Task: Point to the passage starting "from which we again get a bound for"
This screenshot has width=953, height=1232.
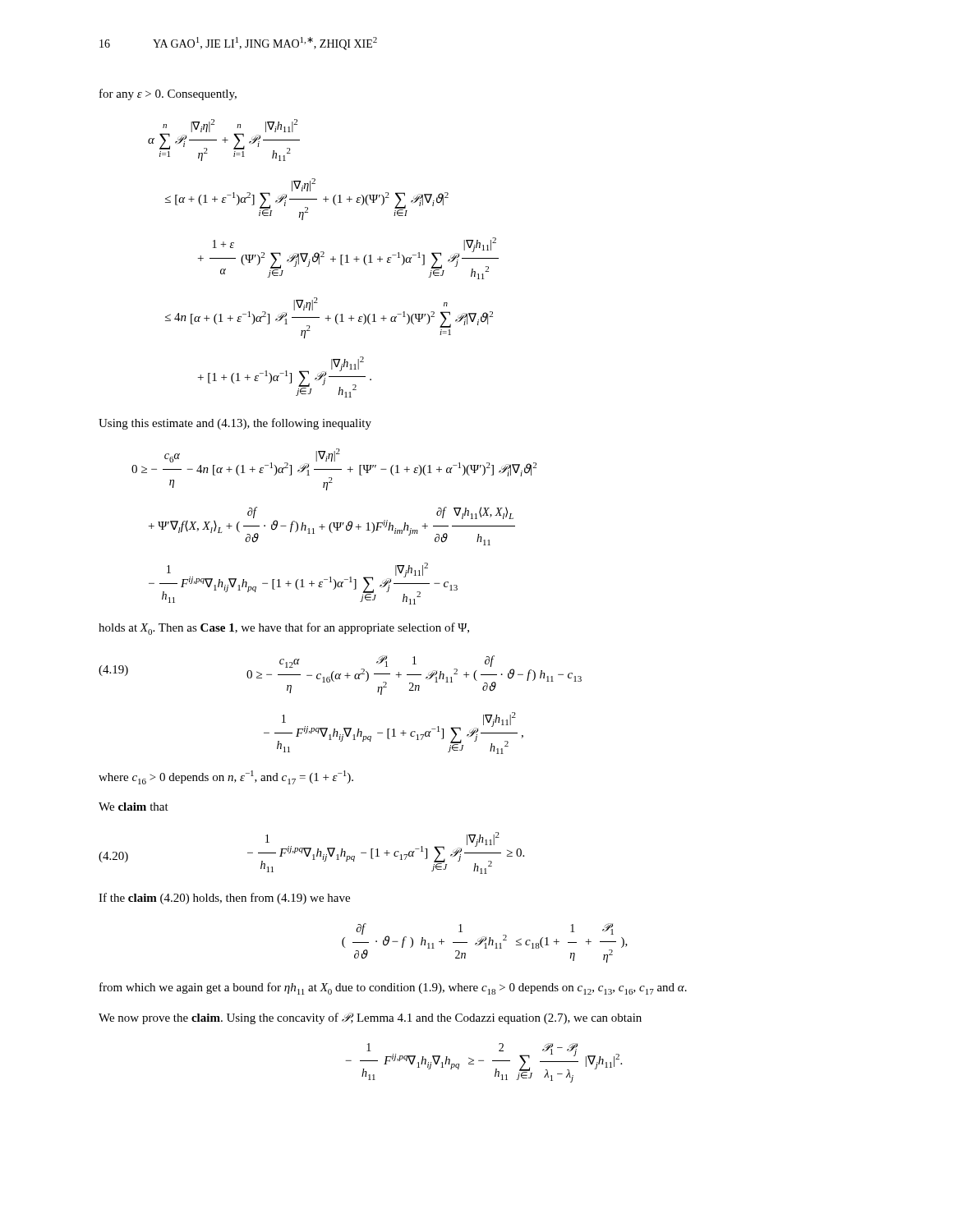Action: click(393, 988)
